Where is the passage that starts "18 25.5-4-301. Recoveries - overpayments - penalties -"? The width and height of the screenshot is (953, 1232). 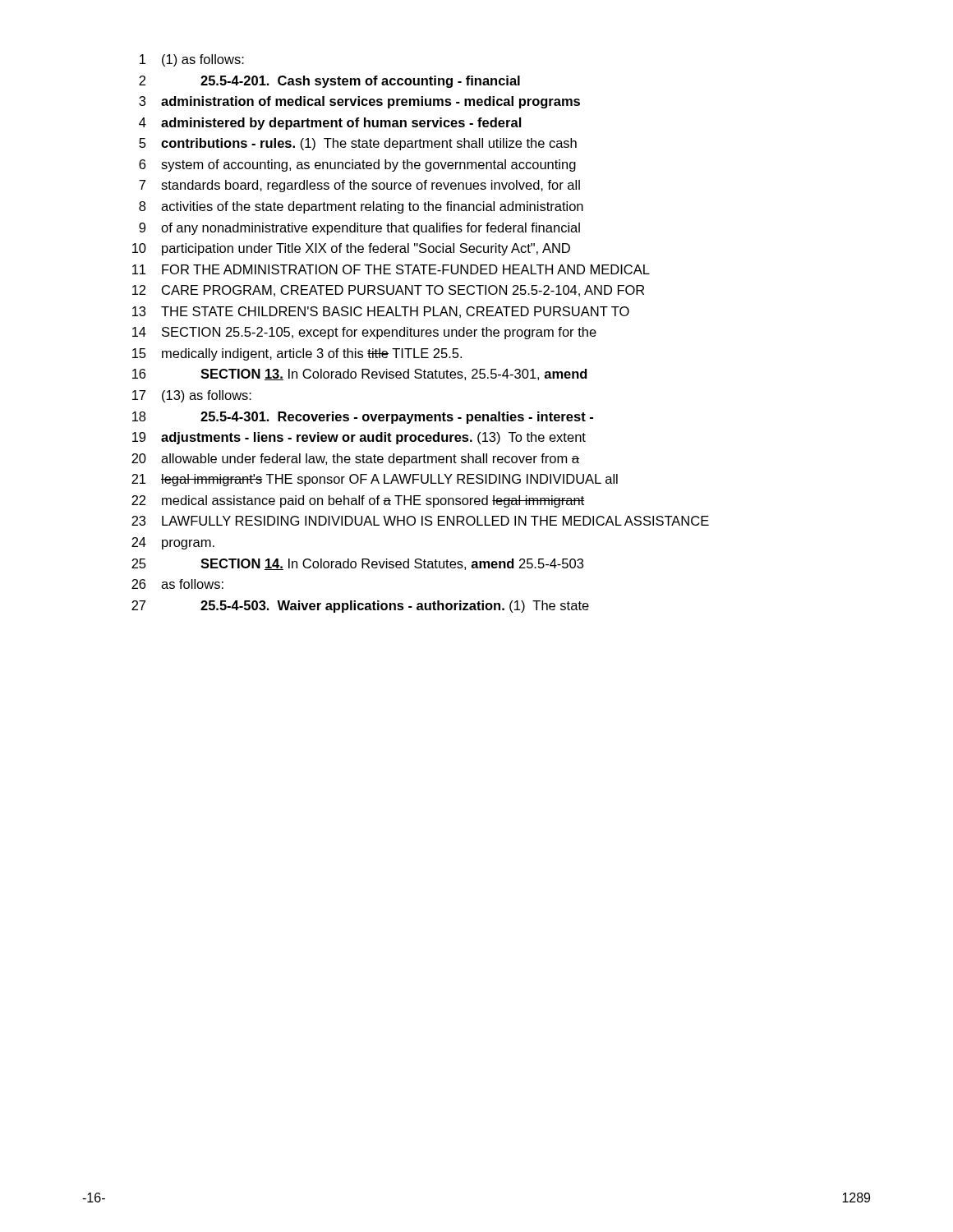point(489,417)
